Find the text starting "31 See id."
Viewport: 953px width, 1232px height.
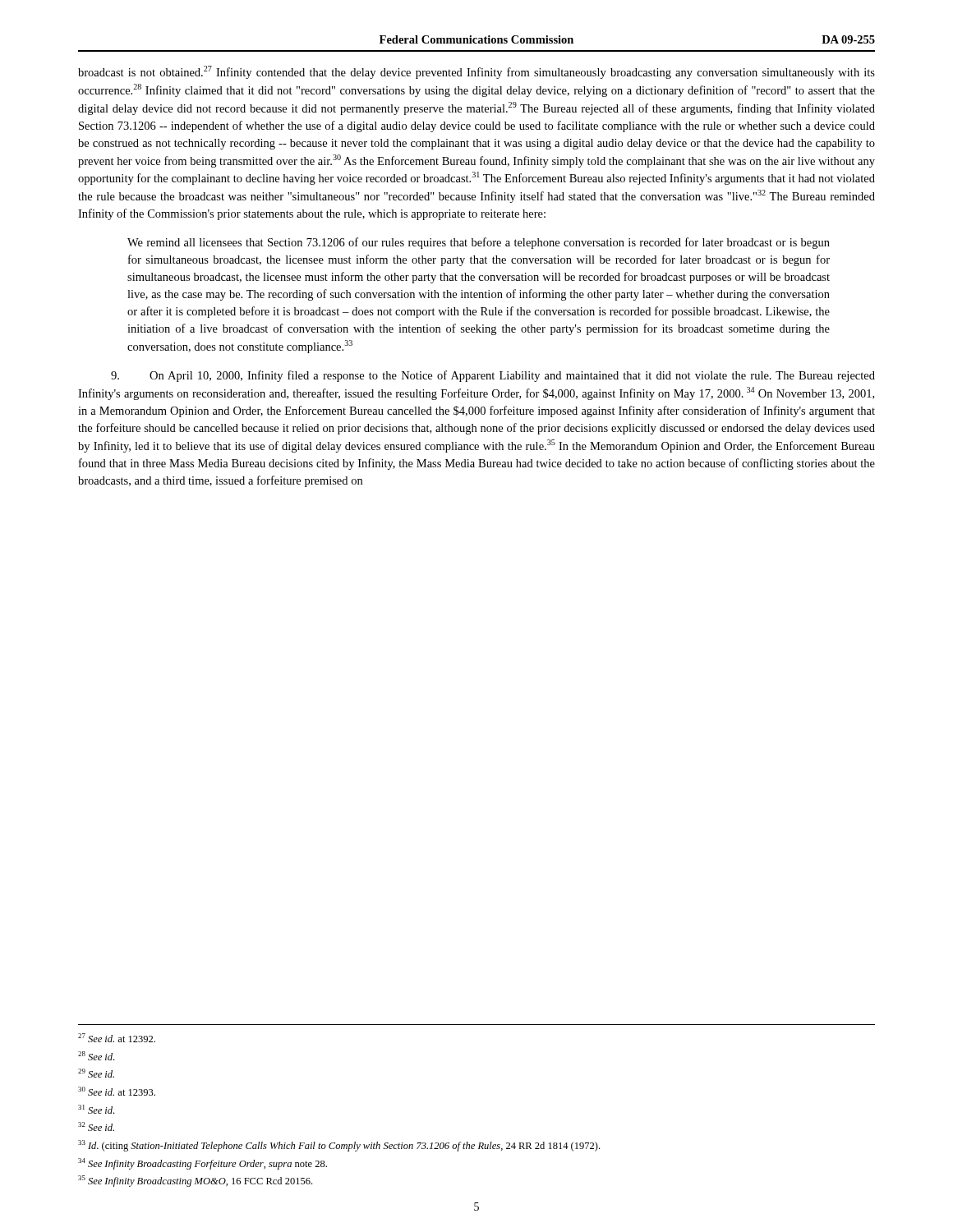(x=97, y=1109)
